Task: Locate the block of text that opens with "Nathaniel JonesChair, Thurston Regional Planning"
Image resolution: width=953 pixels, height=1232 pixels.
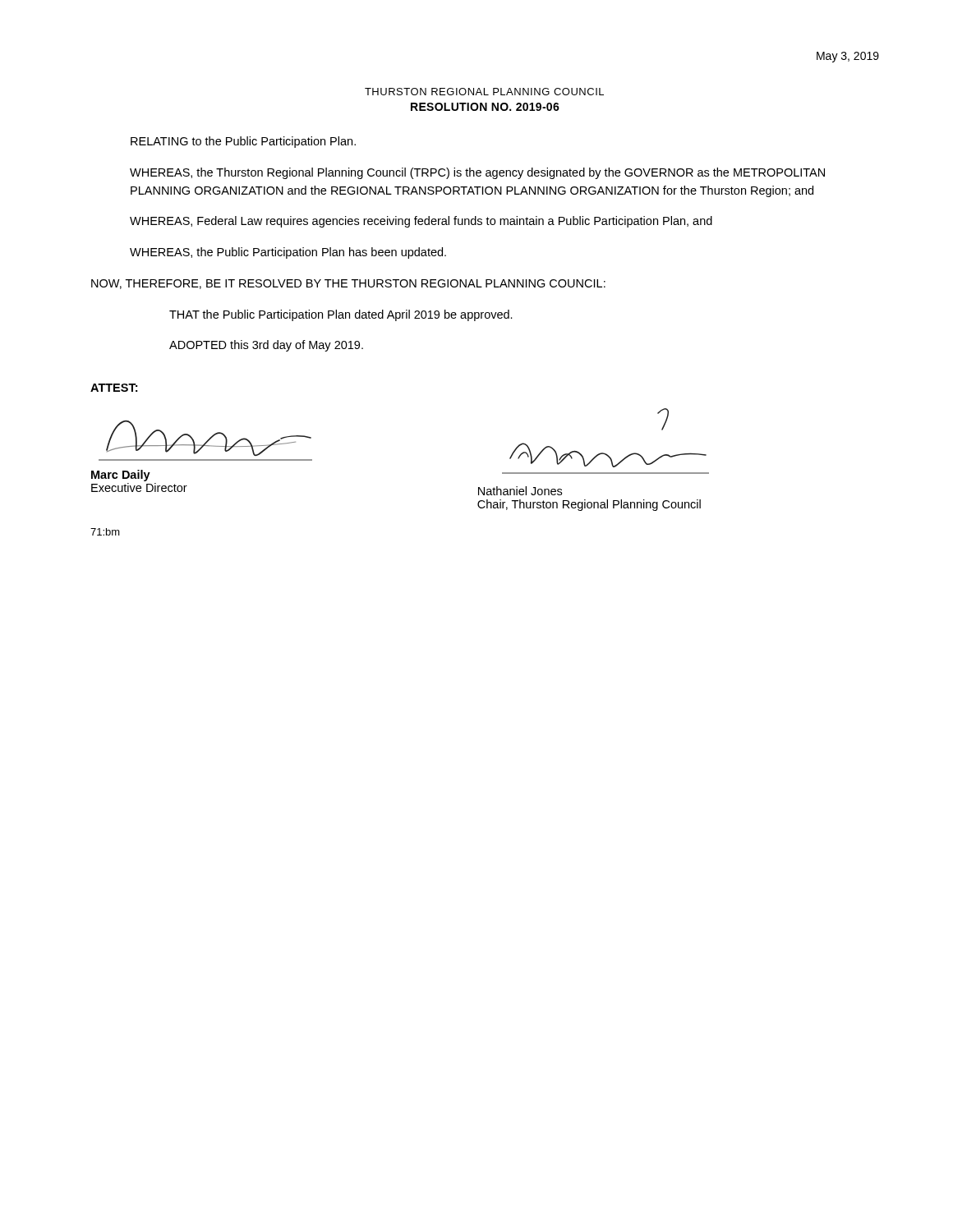Action: [x=589, y=498]
